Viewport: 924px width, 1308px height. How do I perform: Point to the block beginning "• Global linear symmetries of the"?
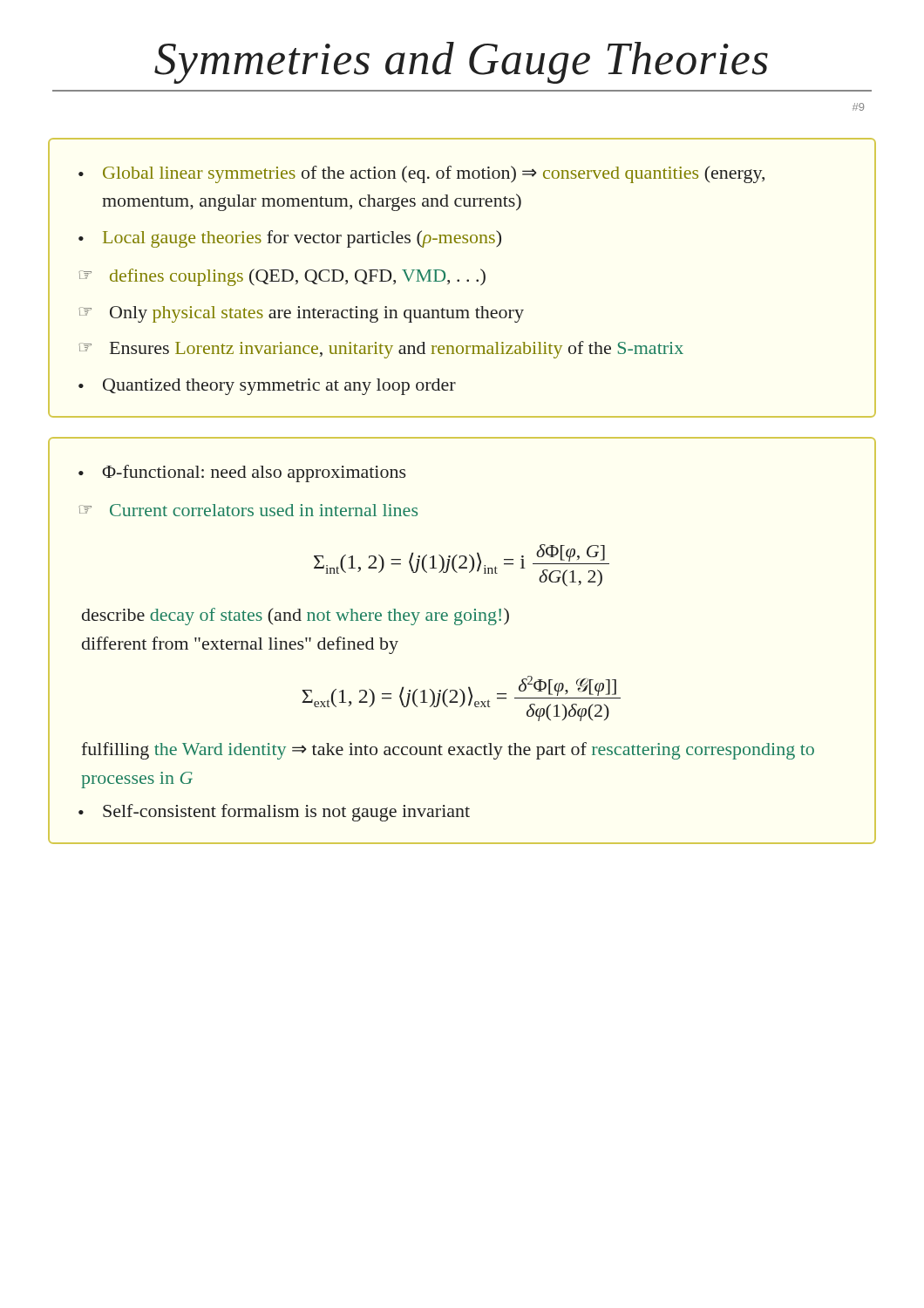click(462, 187)
